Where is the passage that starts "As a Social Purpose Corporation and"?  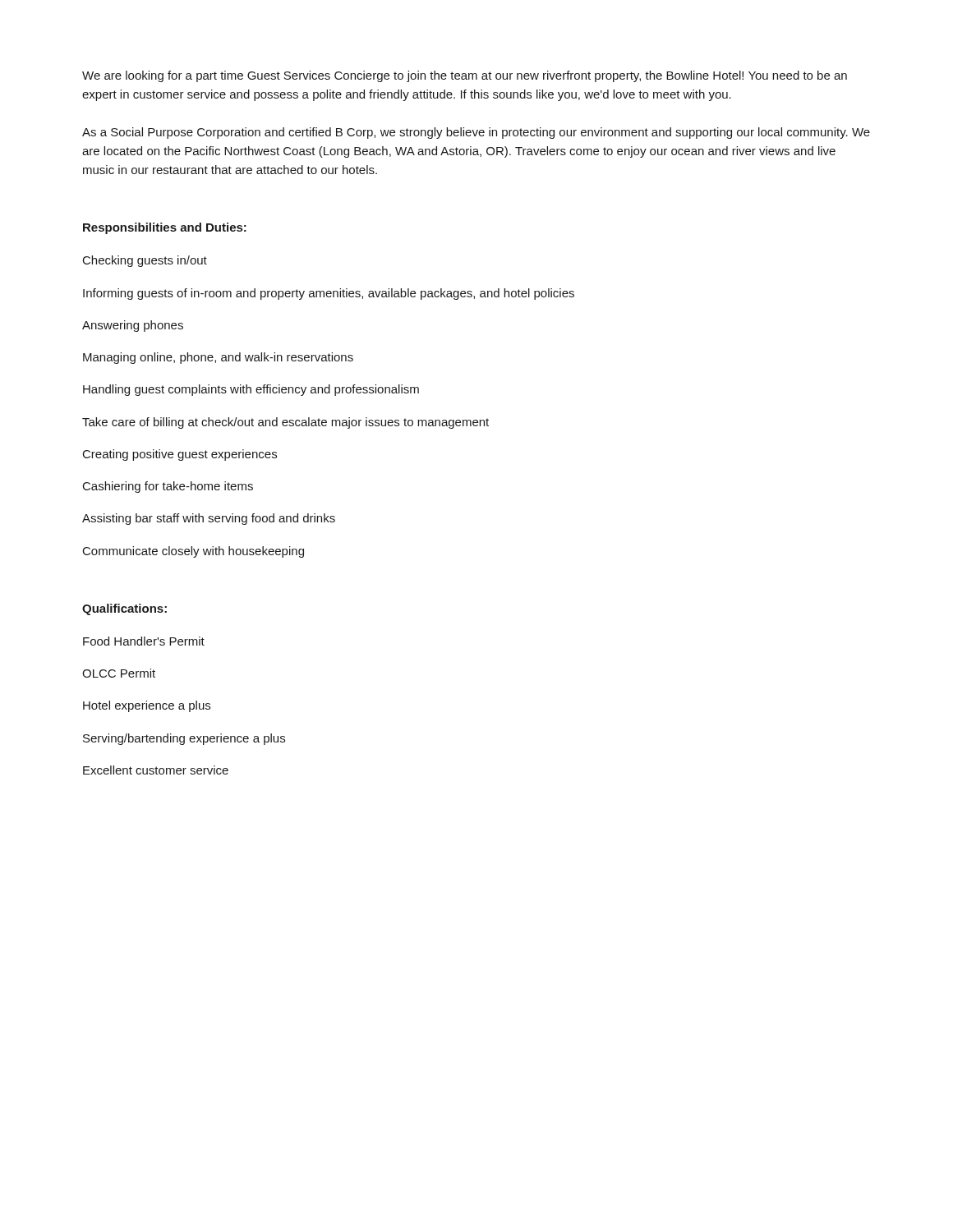click(x=476, y=150)
